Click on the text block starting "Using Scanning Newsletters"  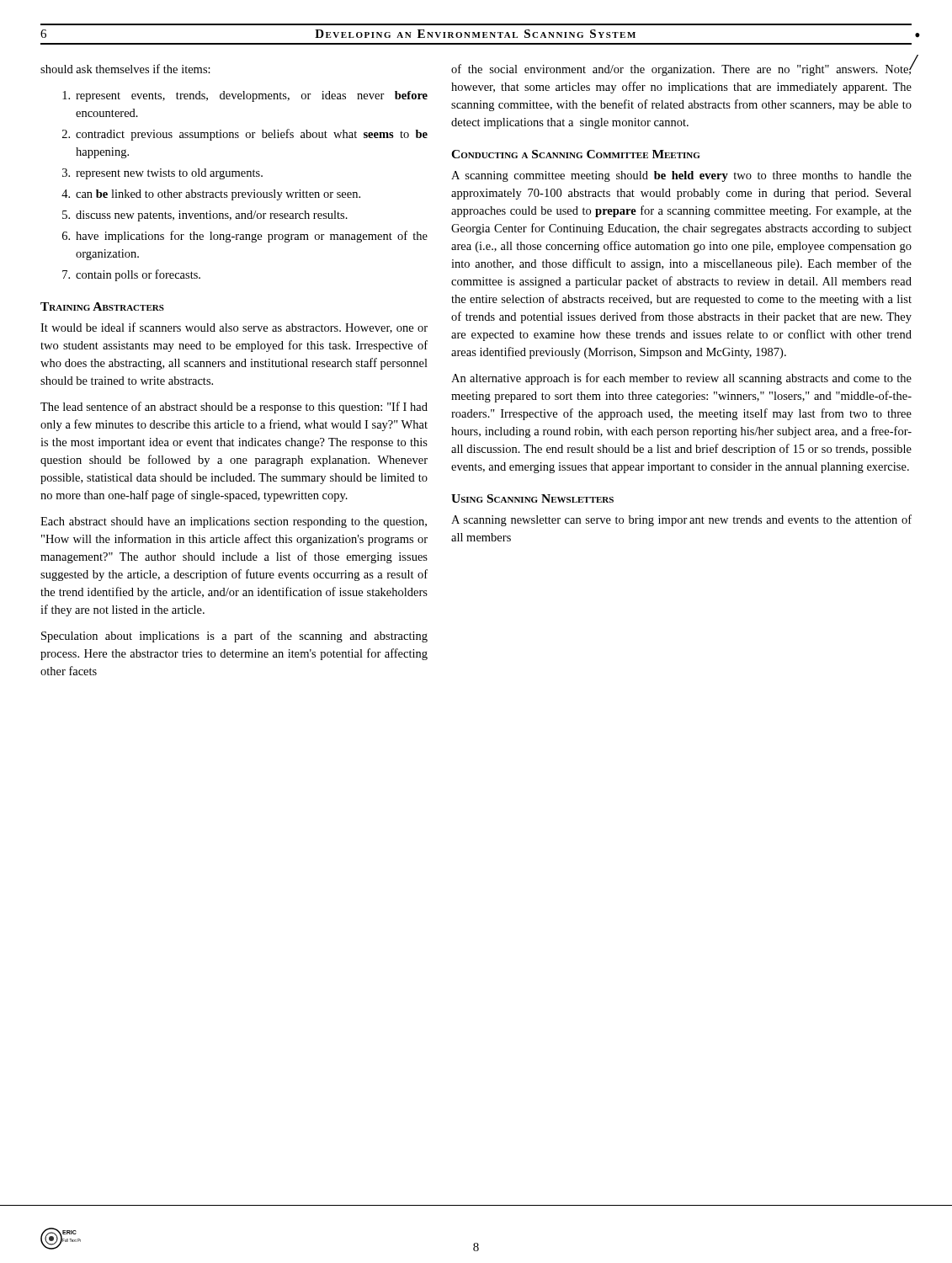point(533,498)
